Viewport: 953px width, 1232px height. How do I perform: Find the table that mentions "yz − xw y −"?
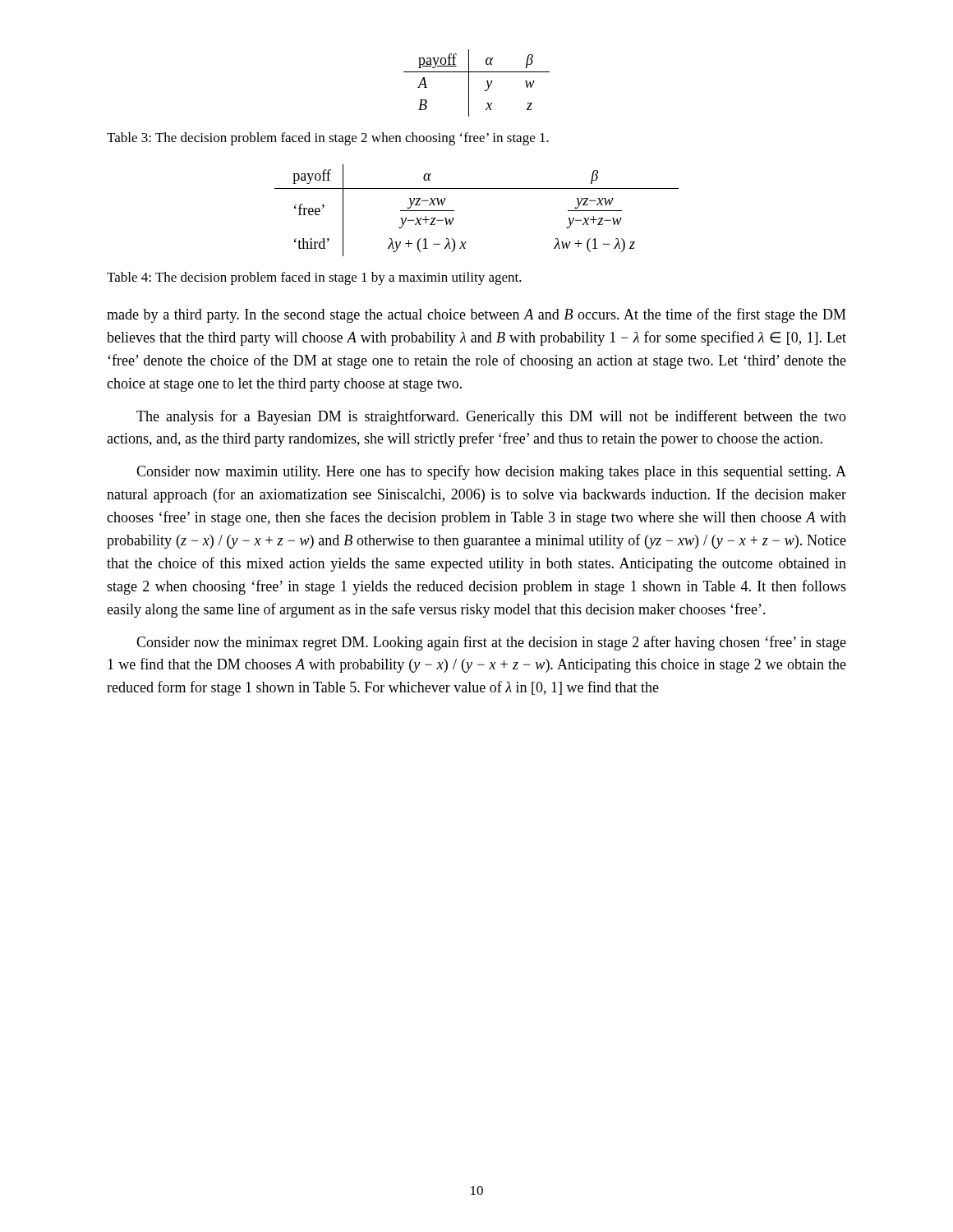[476, 210]
